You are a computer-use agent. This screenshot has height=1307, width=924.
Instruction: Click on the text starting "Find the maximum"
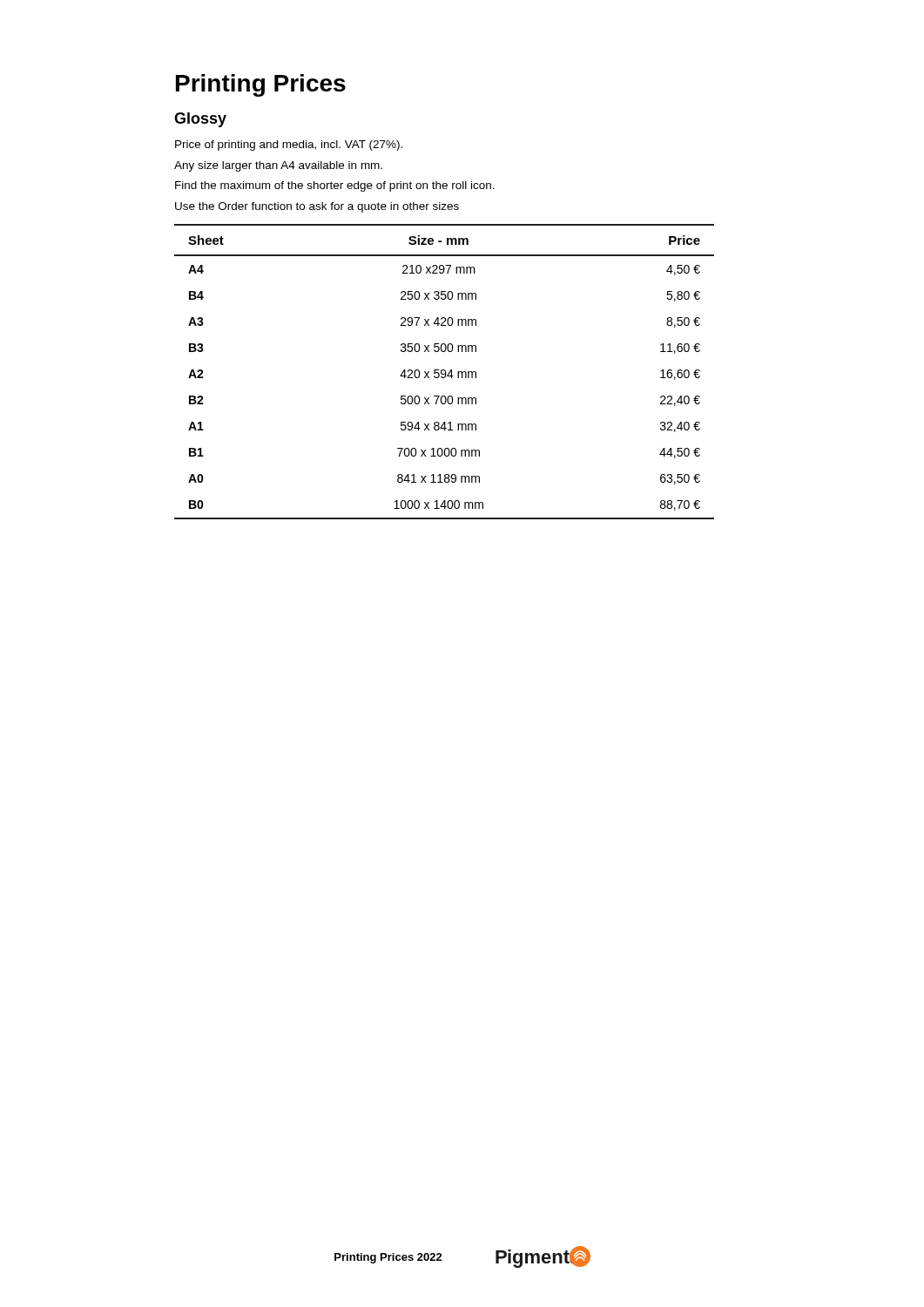click(x=335, y=185)
